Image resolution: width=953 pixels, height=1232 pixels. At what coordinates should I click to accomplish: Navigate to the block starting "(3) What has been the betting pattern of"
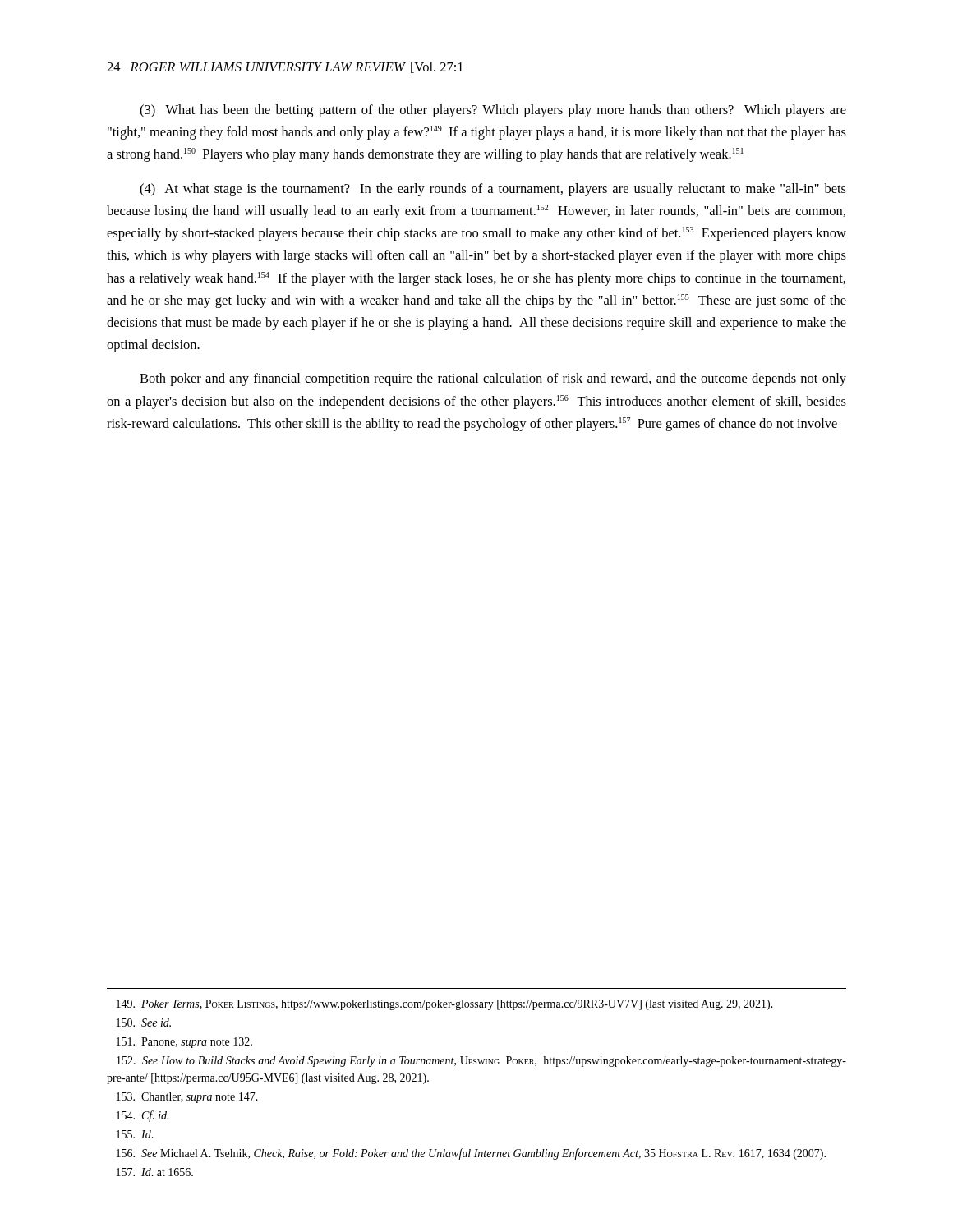click(x=476, y=132)
